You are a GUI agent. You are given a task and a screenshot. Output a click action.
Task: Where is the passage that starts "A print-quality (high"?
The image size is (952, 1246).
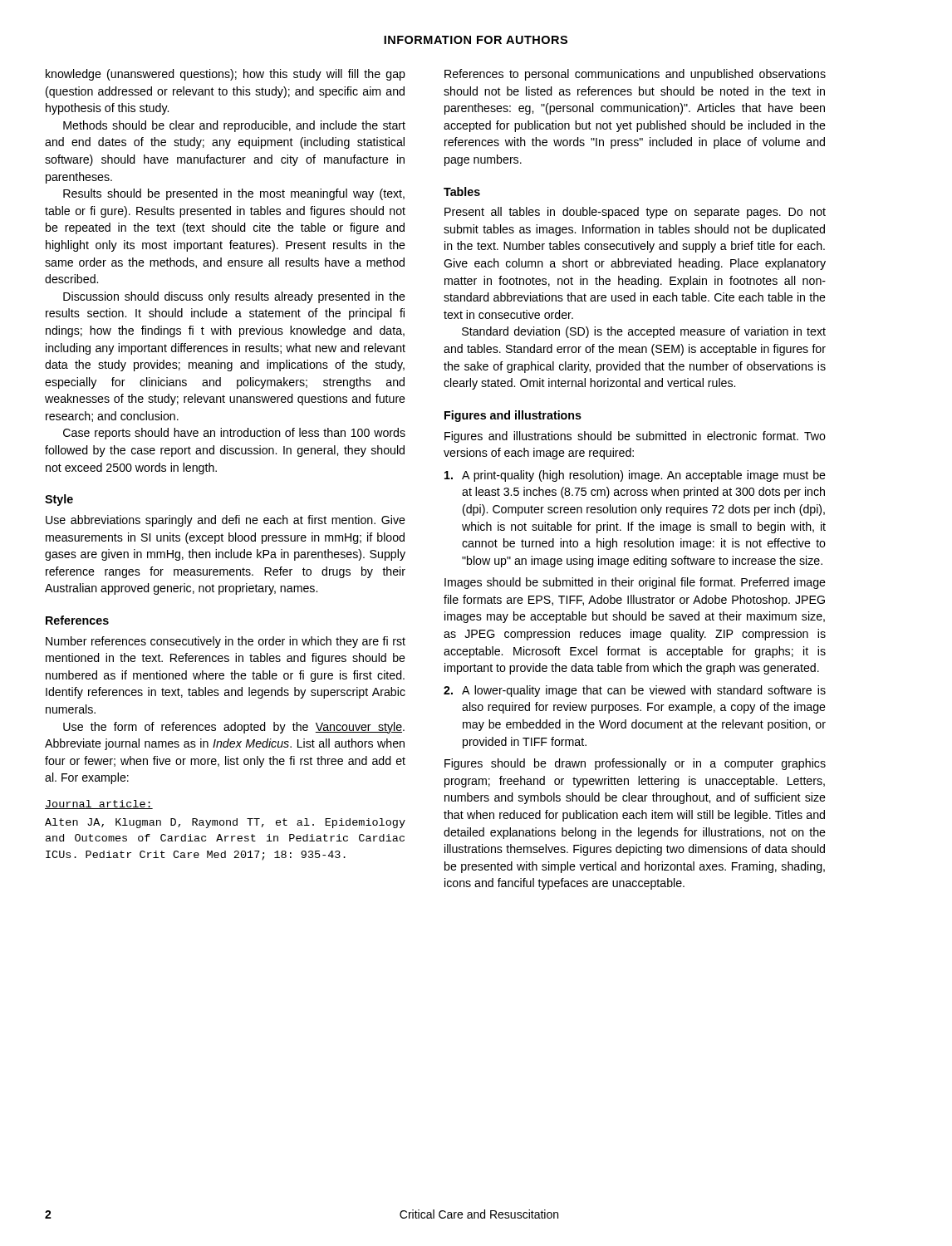click(635, 518)
